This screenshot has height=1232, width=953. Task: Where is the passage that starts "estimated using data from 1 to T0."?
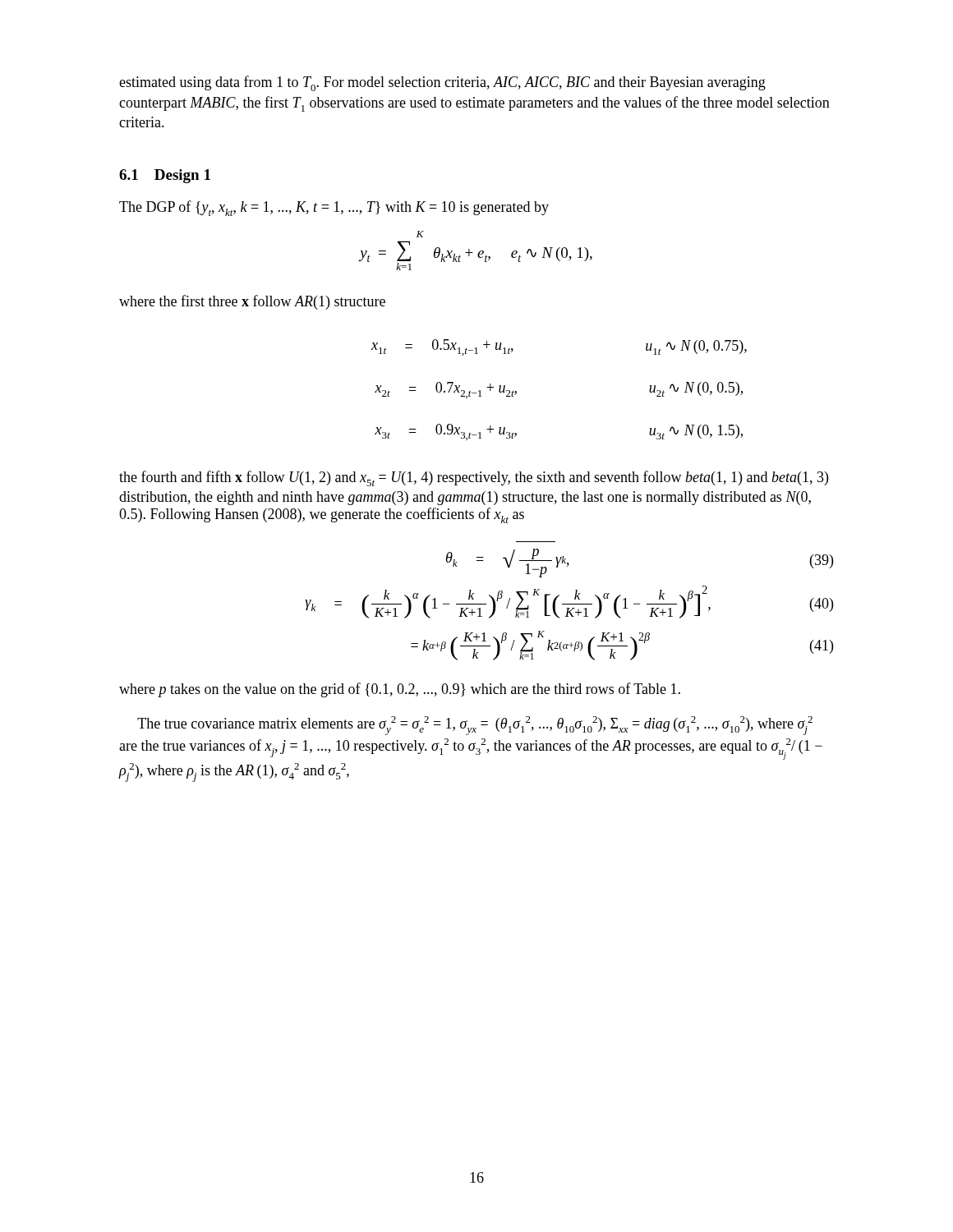click(x=474, y=102)
